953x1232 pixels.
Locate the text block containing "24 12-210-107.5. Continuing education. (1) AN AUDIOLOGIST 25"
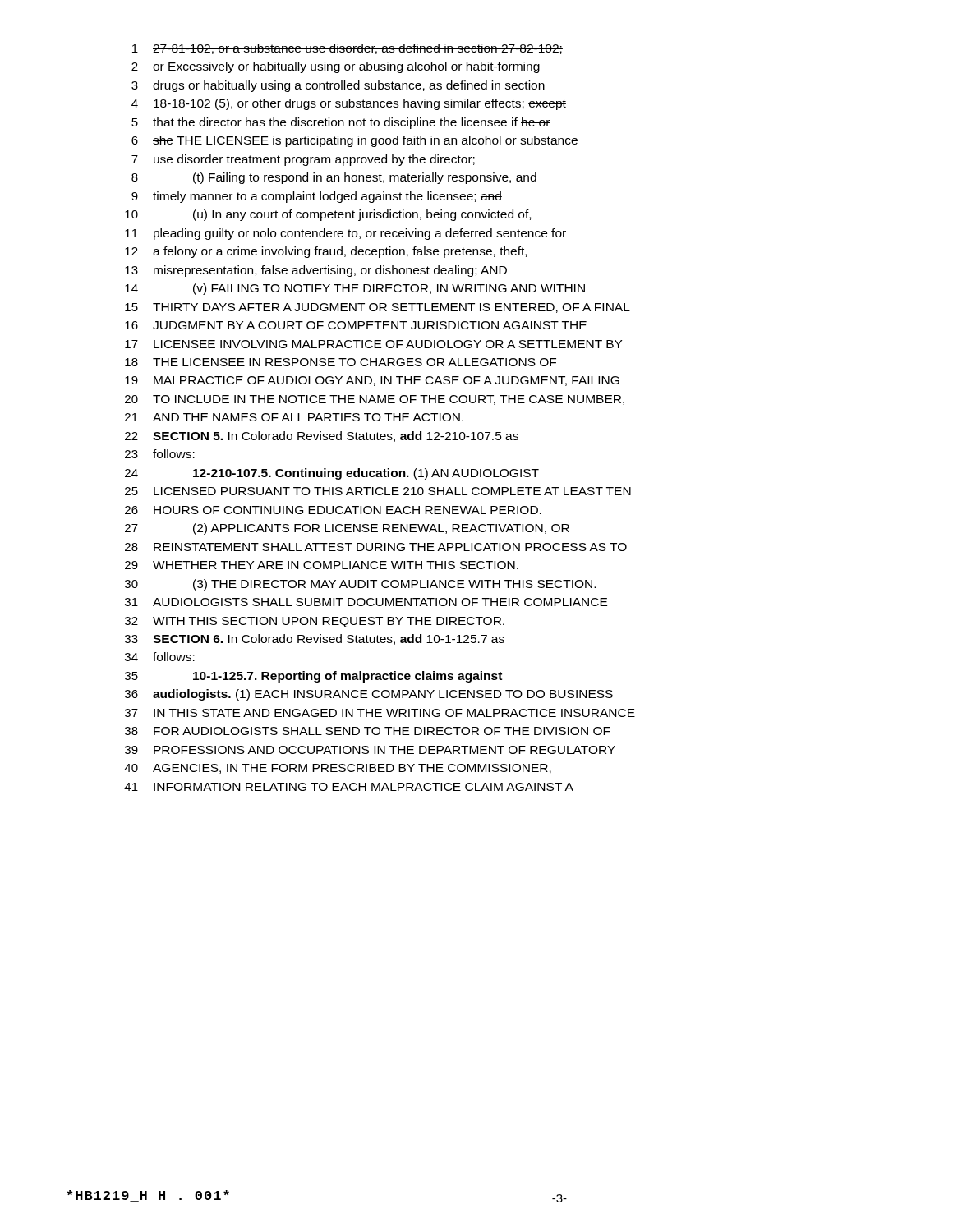[x=489, y=492]
